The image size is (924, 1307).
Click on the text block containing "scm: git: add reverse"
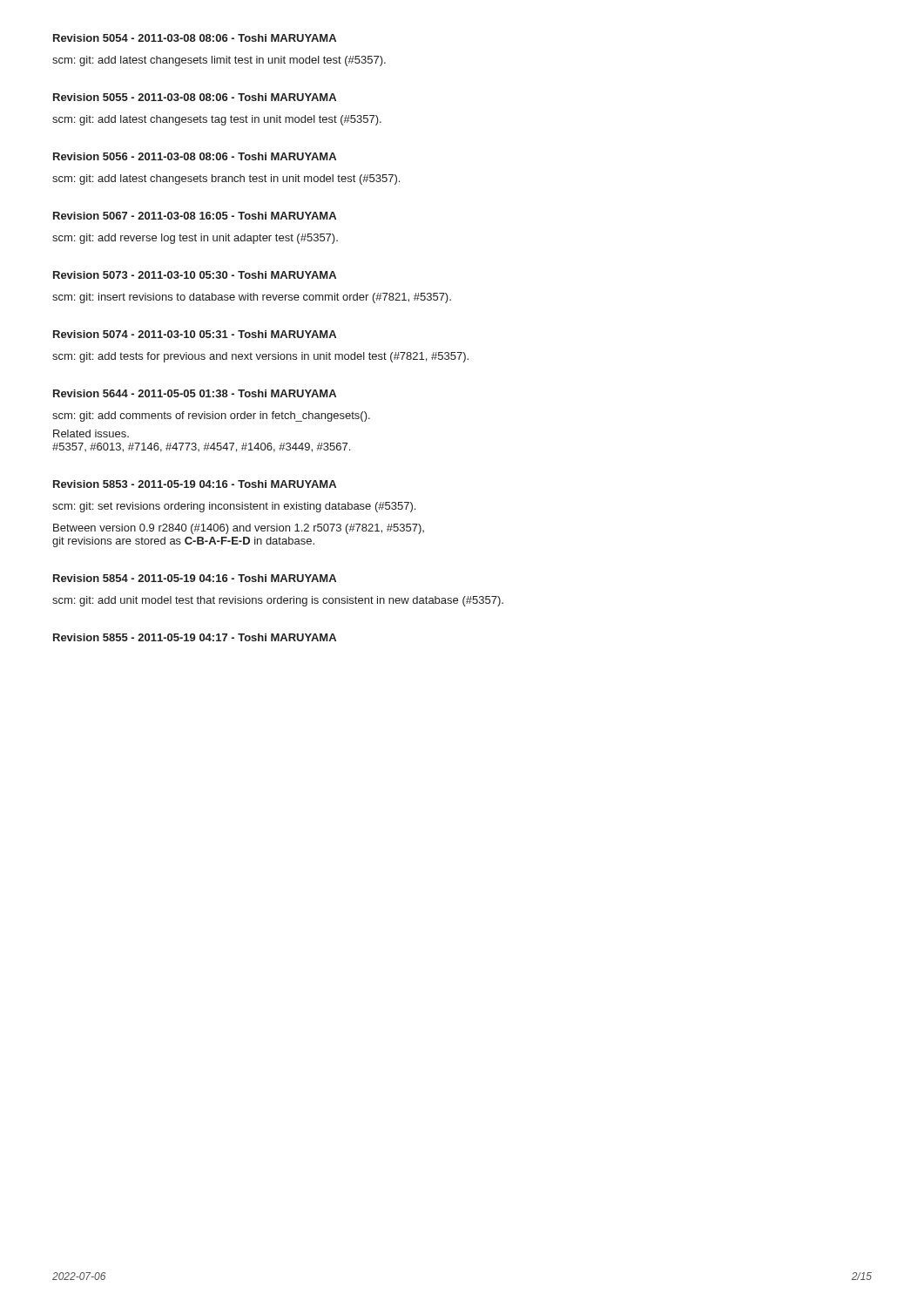[x=195, y=237]
